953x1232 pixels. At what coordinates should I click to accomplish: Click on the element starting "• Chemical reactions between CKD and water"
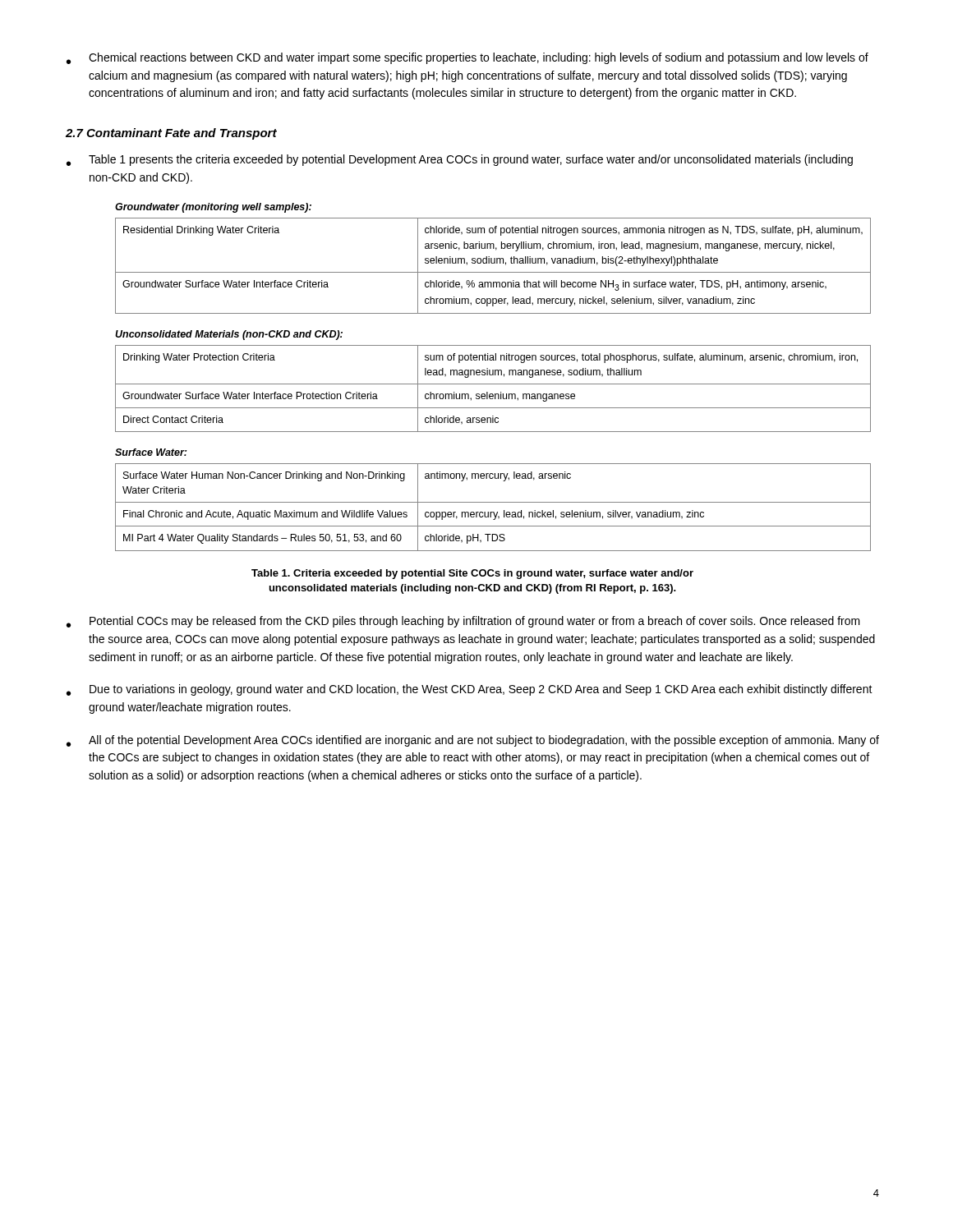tap(472, 76)
